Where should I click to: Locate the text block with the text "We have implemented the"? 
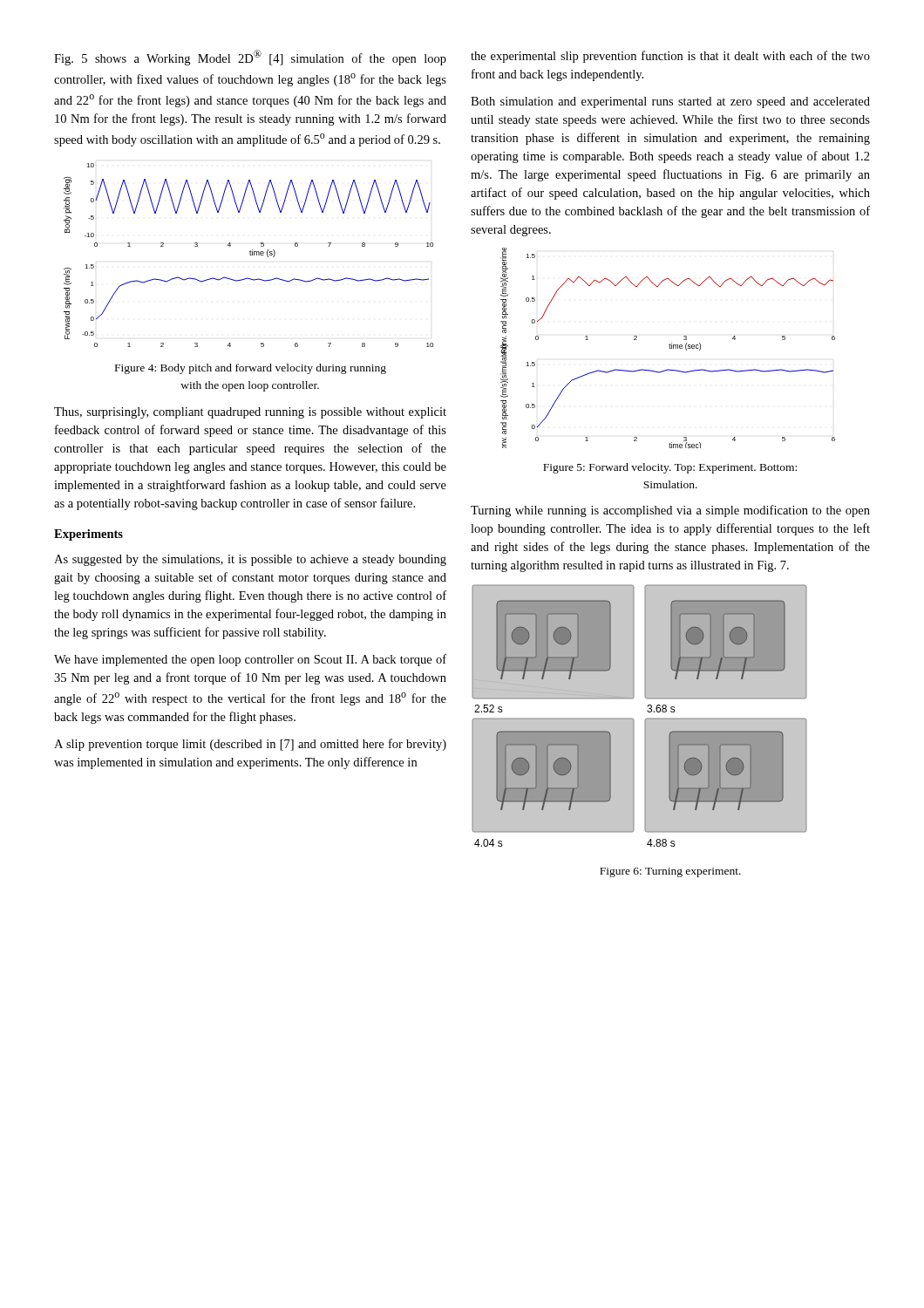pyautogui.click(x=250, y=688)
